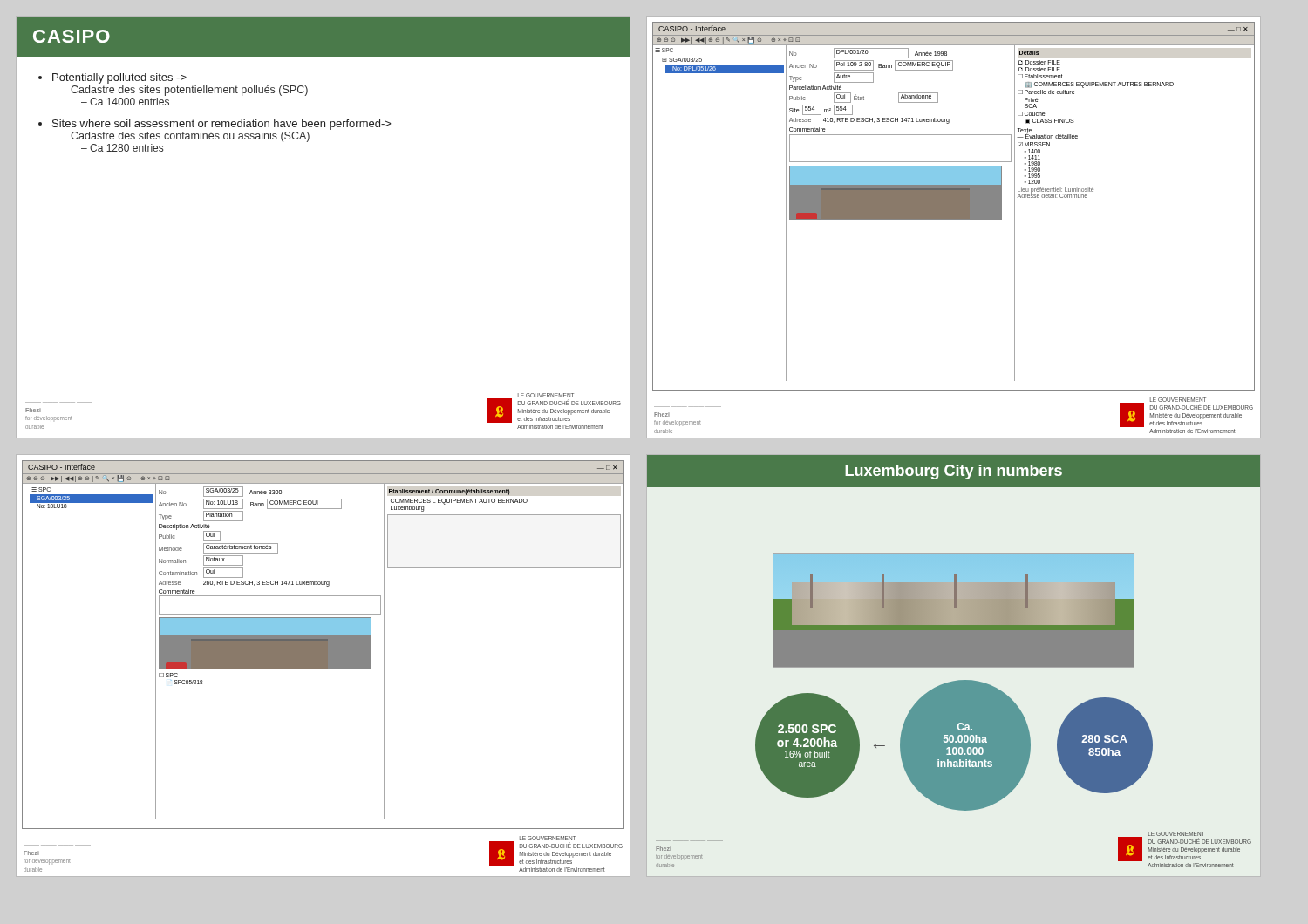
Task: Point to the block starting "Potentially polluted sites -> Cadastre des sites"
Action: [x=119, y=78]
